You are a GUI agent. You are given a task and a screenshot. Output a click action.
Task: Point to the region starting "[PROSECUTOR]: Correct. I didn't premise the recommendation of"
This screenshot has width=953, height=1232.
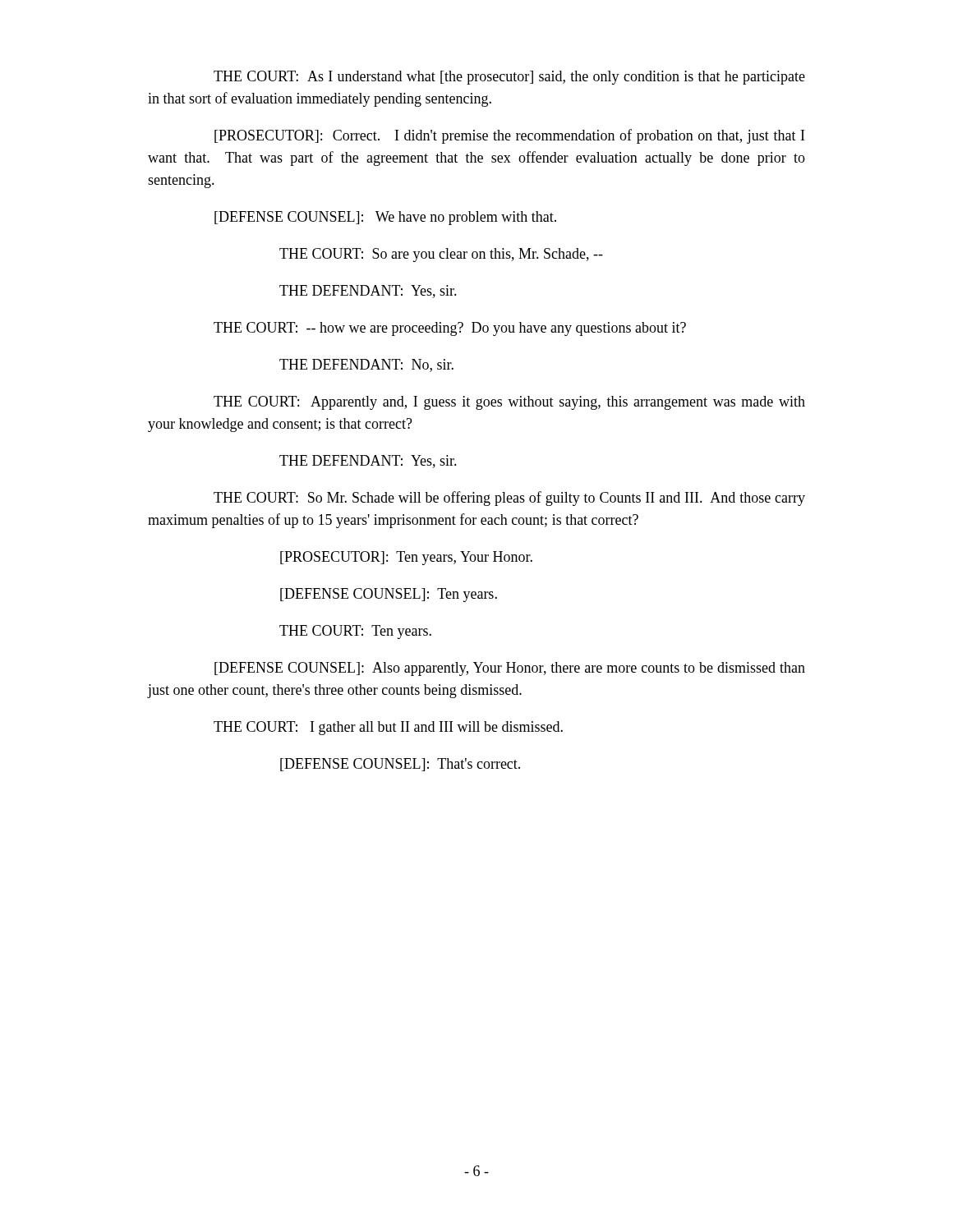coord(476,158)
